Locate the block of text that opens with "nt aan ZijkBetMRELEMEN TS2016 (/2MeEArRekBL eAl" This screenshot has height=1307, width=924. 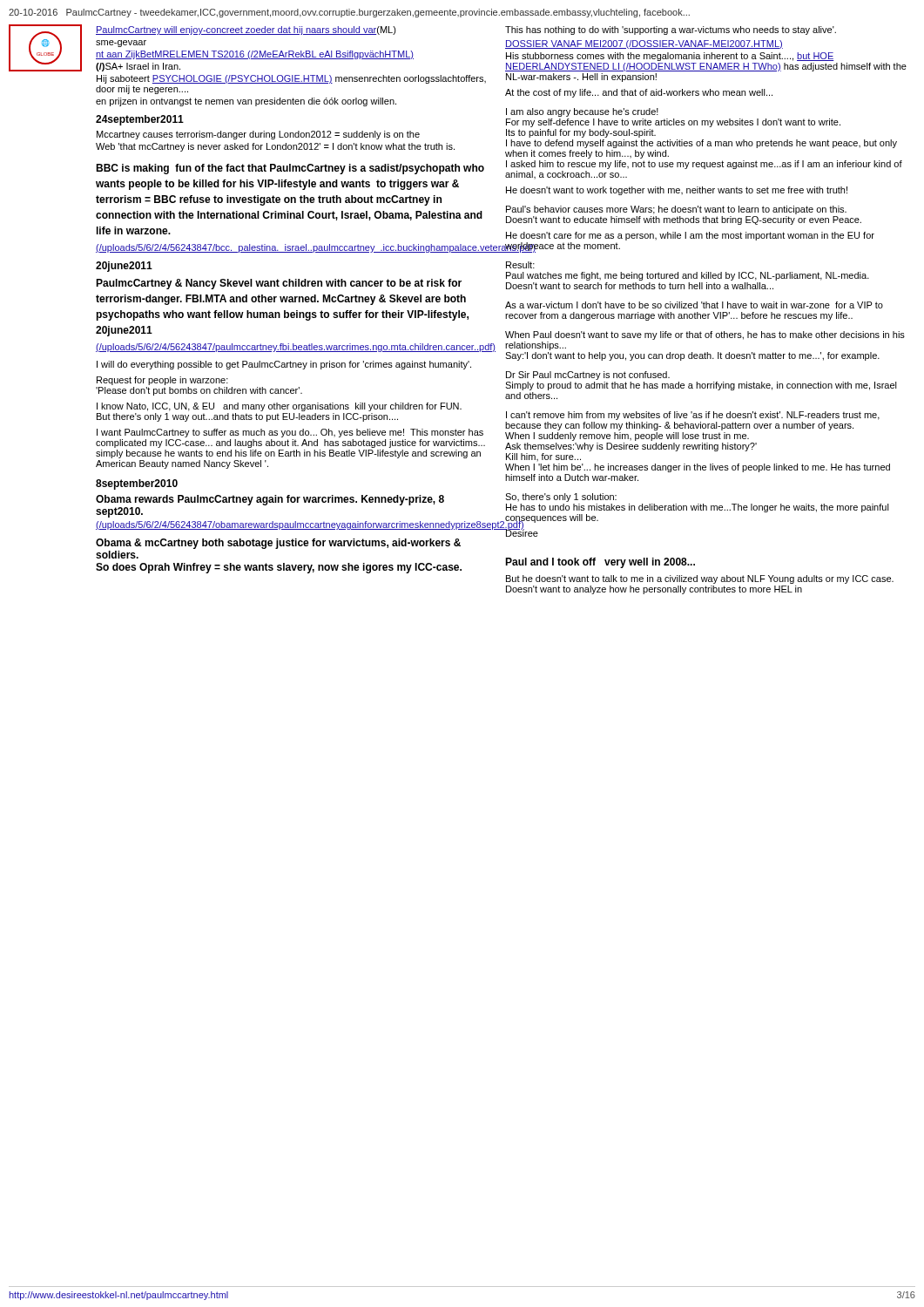click(x=255, y=54)
